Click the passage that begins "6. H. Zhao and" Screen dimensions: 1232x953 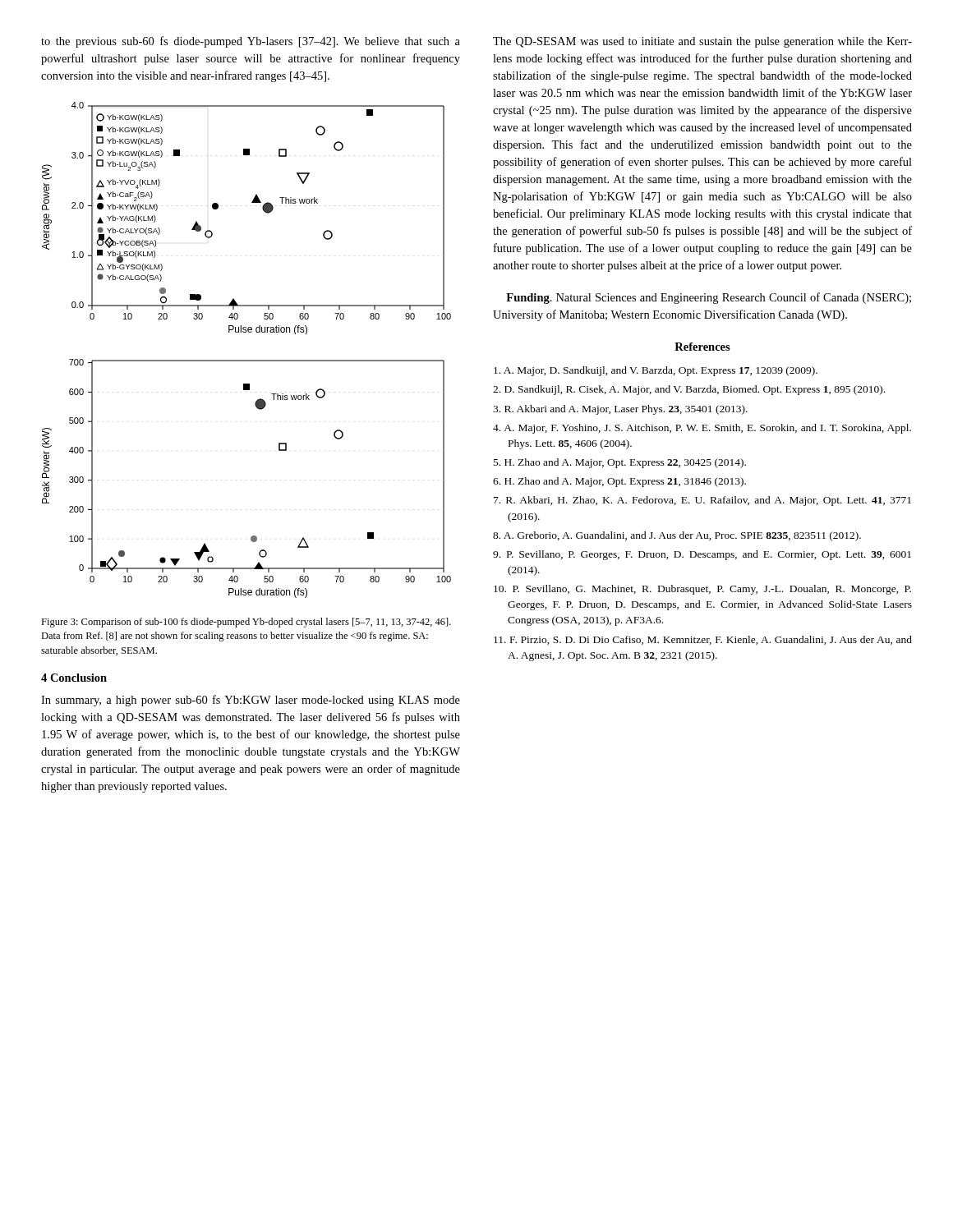coord(620,481)
